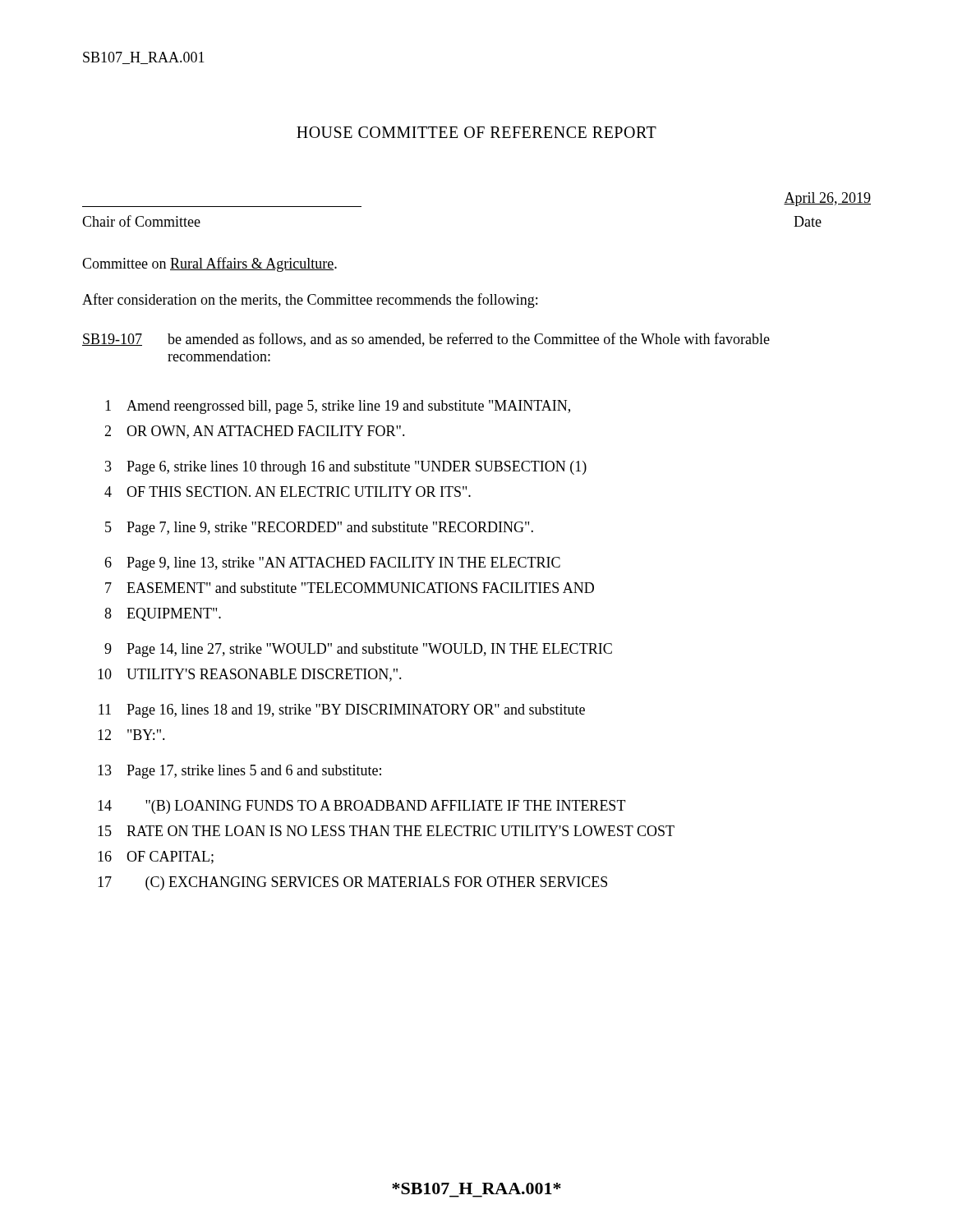Locate the list item that reads "12 "BY:"."

coord(131,735)
